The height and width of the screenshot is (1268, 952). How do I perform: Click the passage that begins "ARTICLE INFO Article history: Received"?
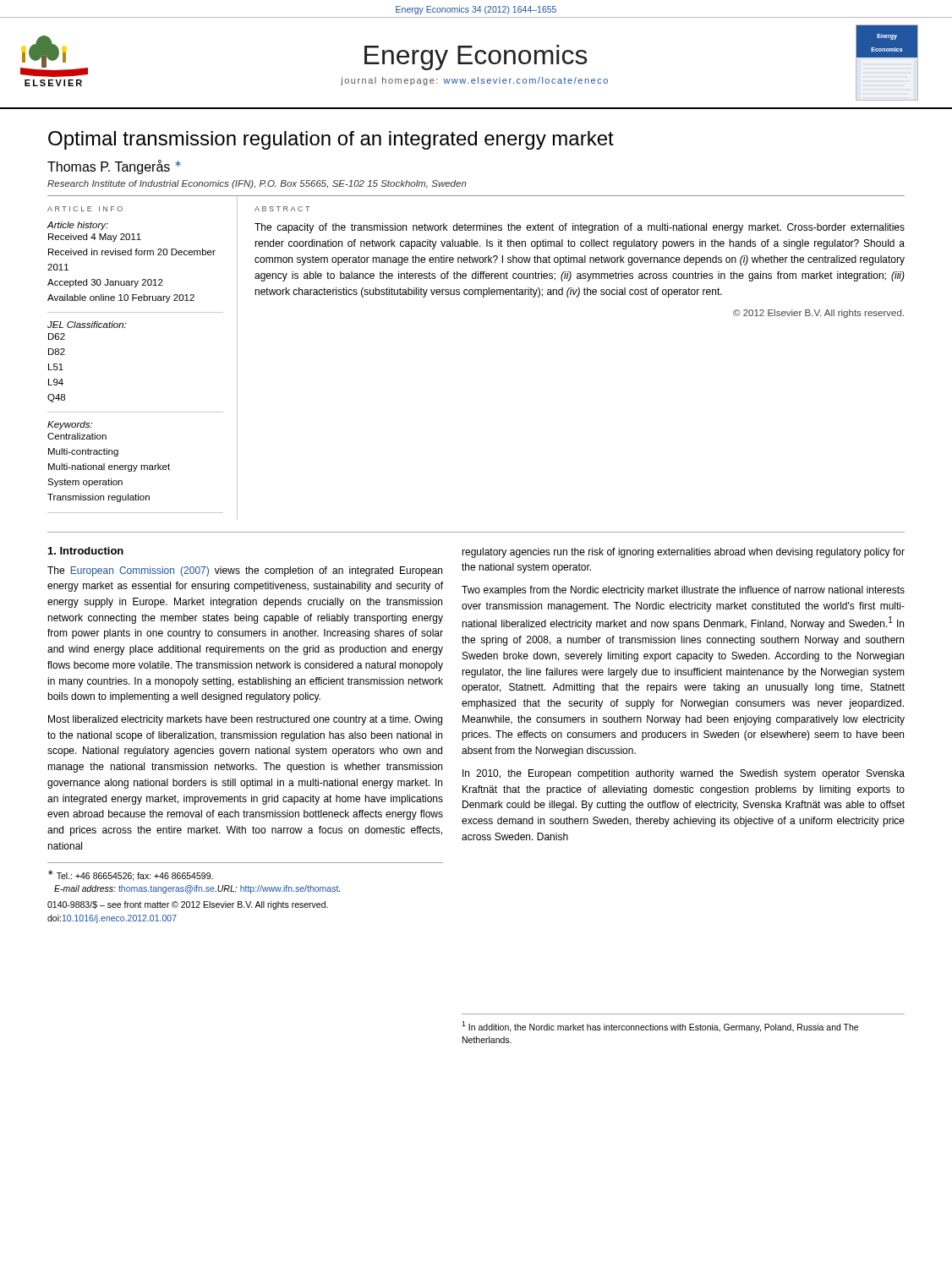point(85,209)
